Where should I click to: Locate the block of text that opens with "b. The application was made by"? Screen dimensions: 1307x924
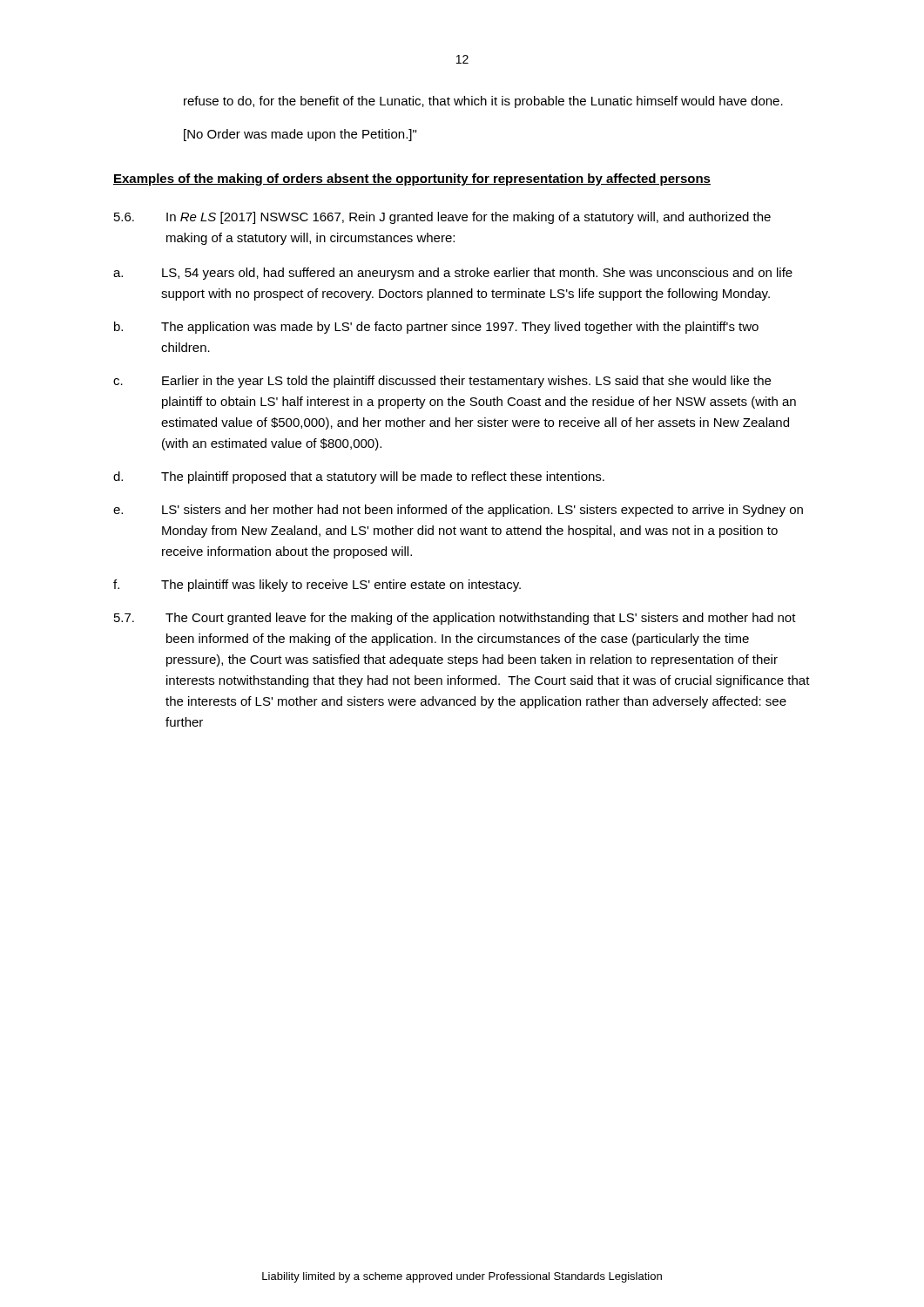pos(462,337)
